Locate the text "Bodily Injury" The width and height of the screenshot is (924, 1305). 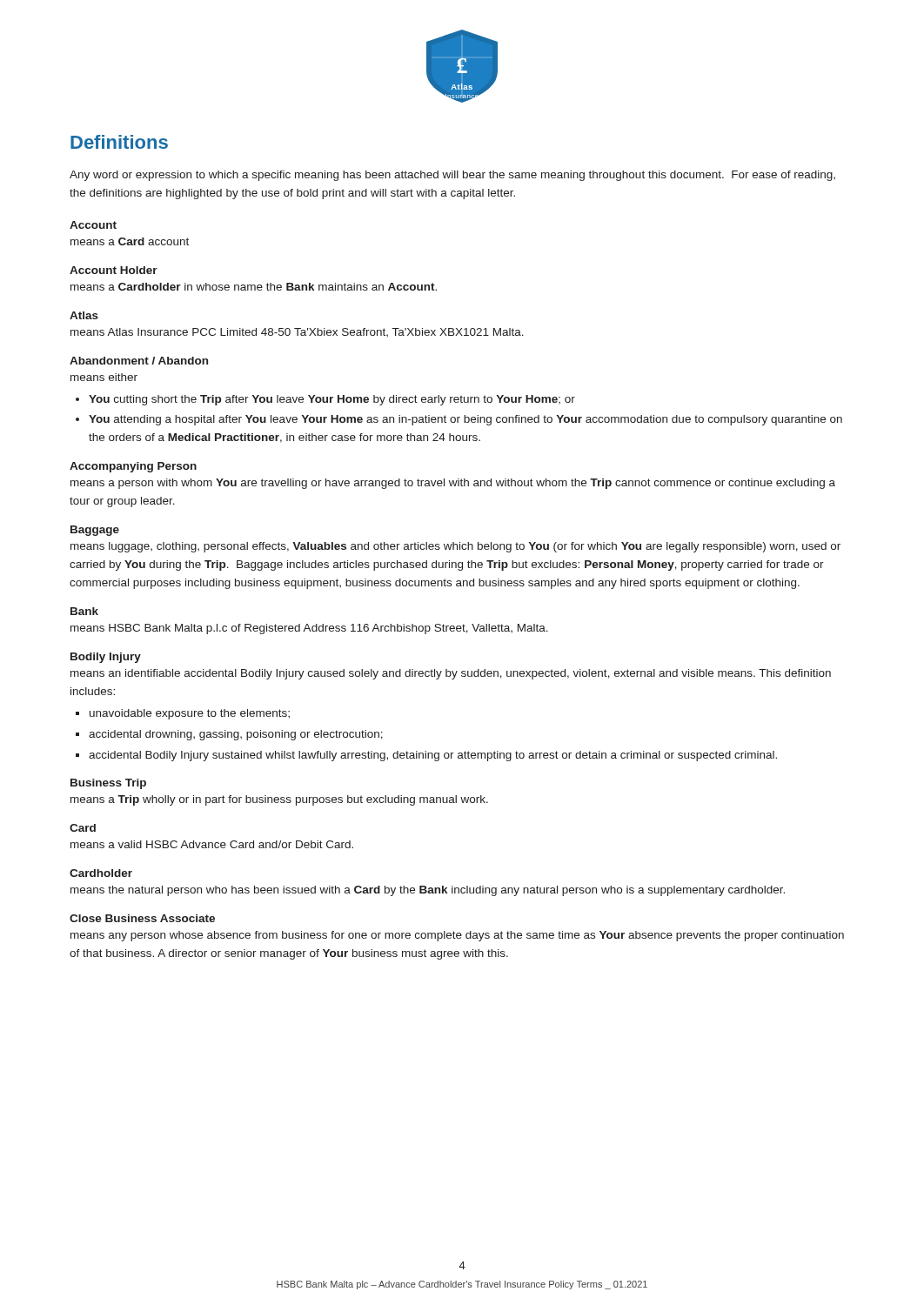coord(105,656)
